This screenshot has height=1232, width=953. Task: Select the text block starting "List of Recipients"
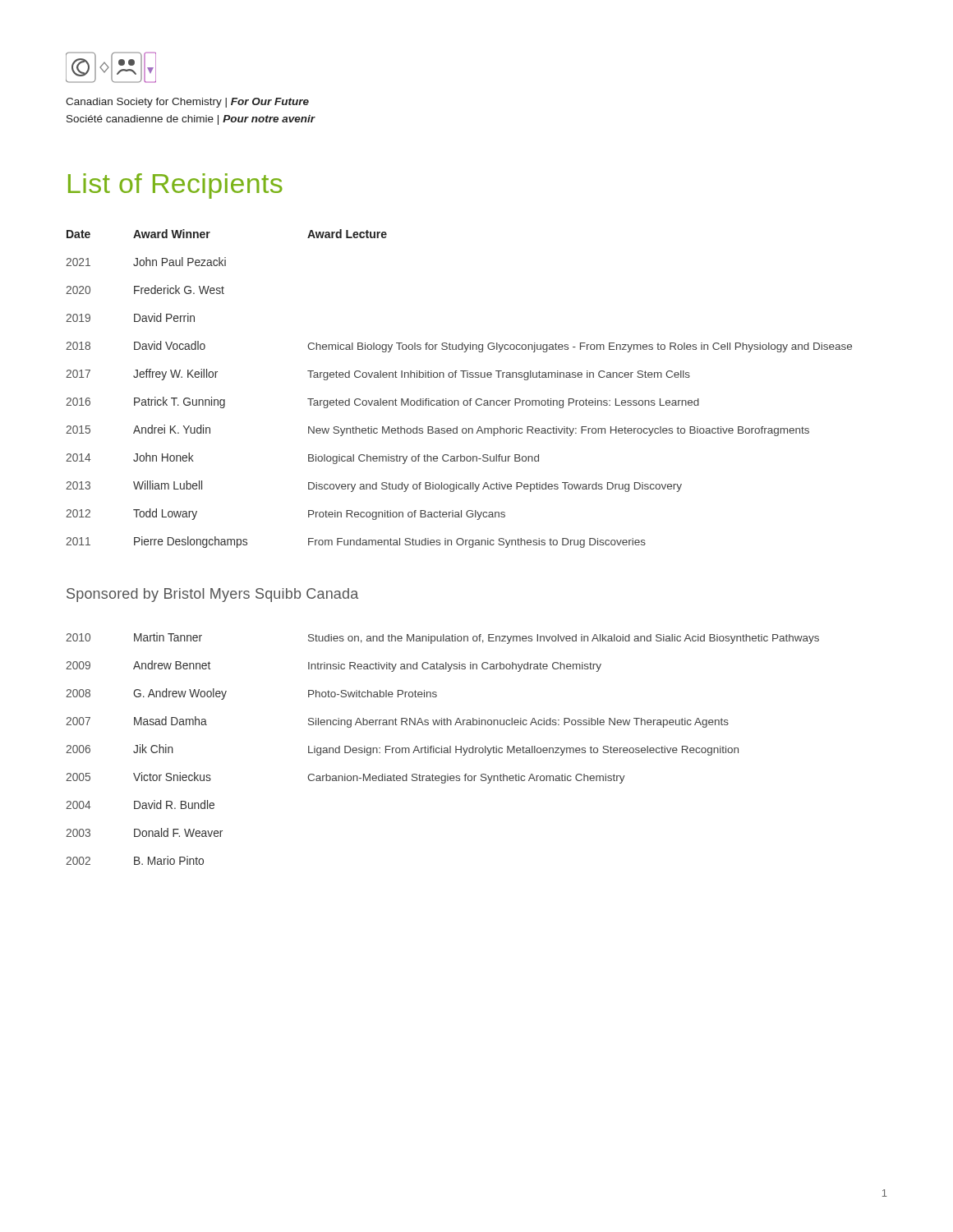[x=175, y=183]
